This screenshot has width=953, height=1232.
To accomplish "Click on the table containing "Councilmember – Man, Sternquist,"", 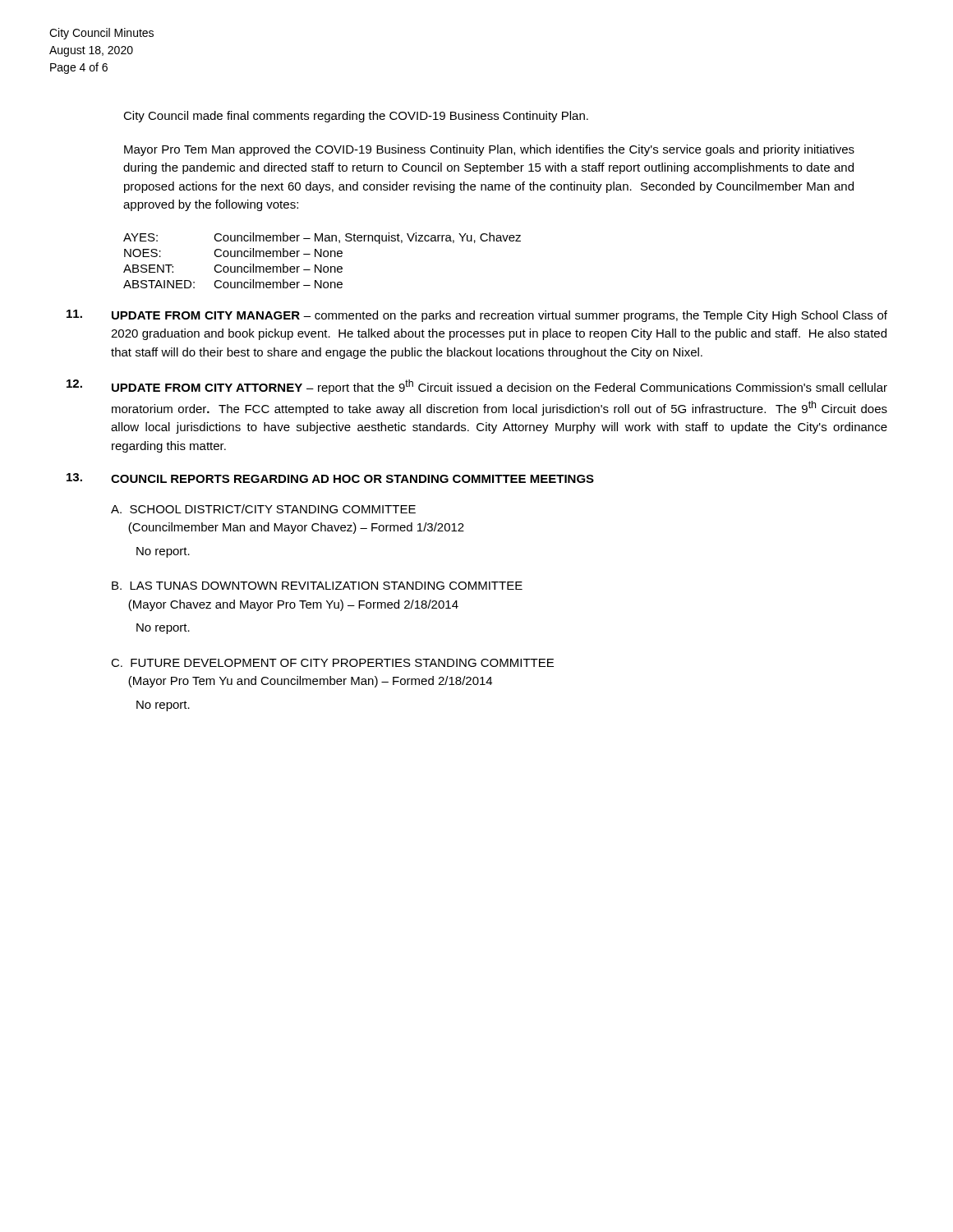I will point(476,260).
